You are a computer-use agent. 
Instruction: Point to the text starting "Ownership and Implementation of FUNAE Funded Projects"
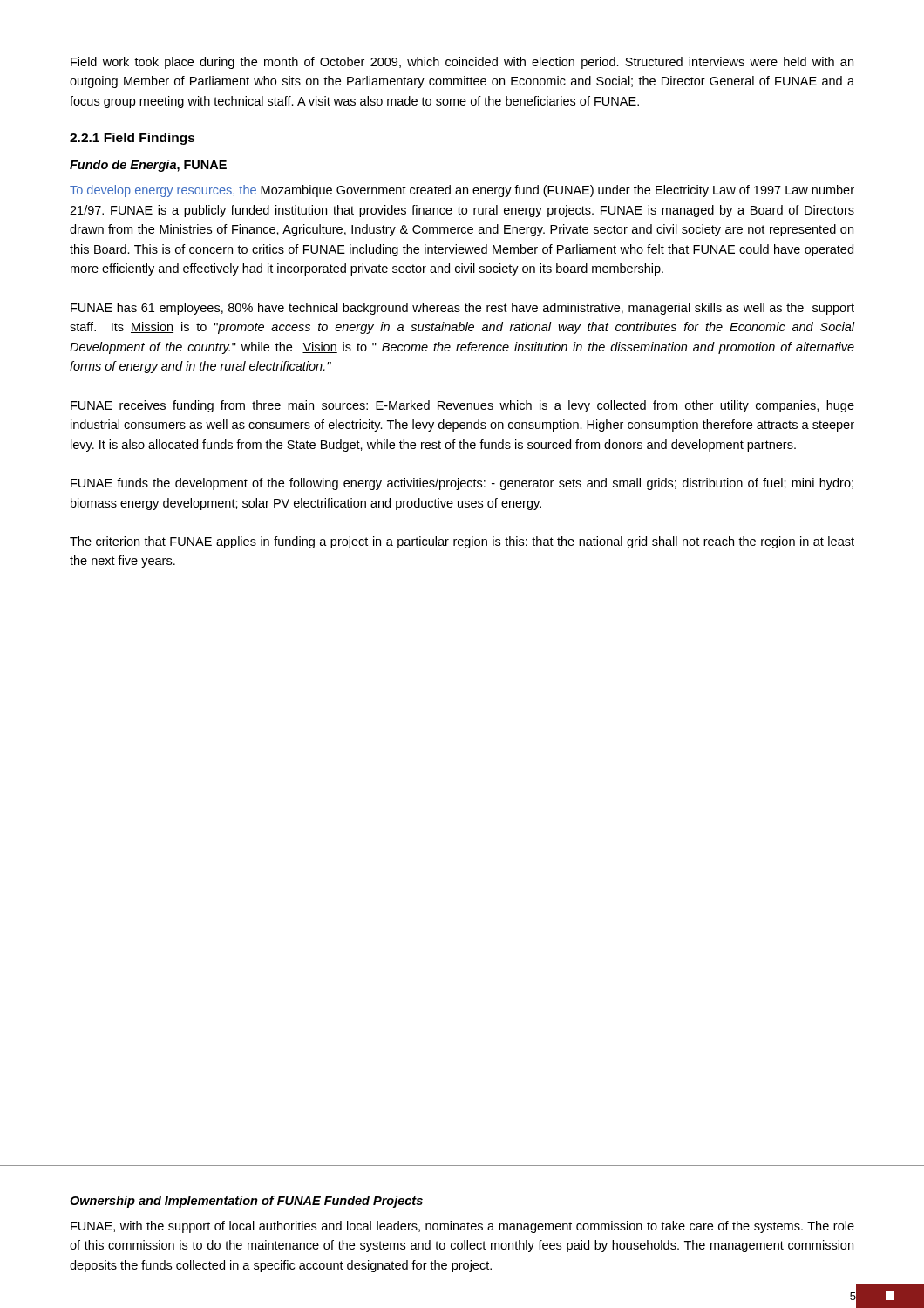(246, 1200)
